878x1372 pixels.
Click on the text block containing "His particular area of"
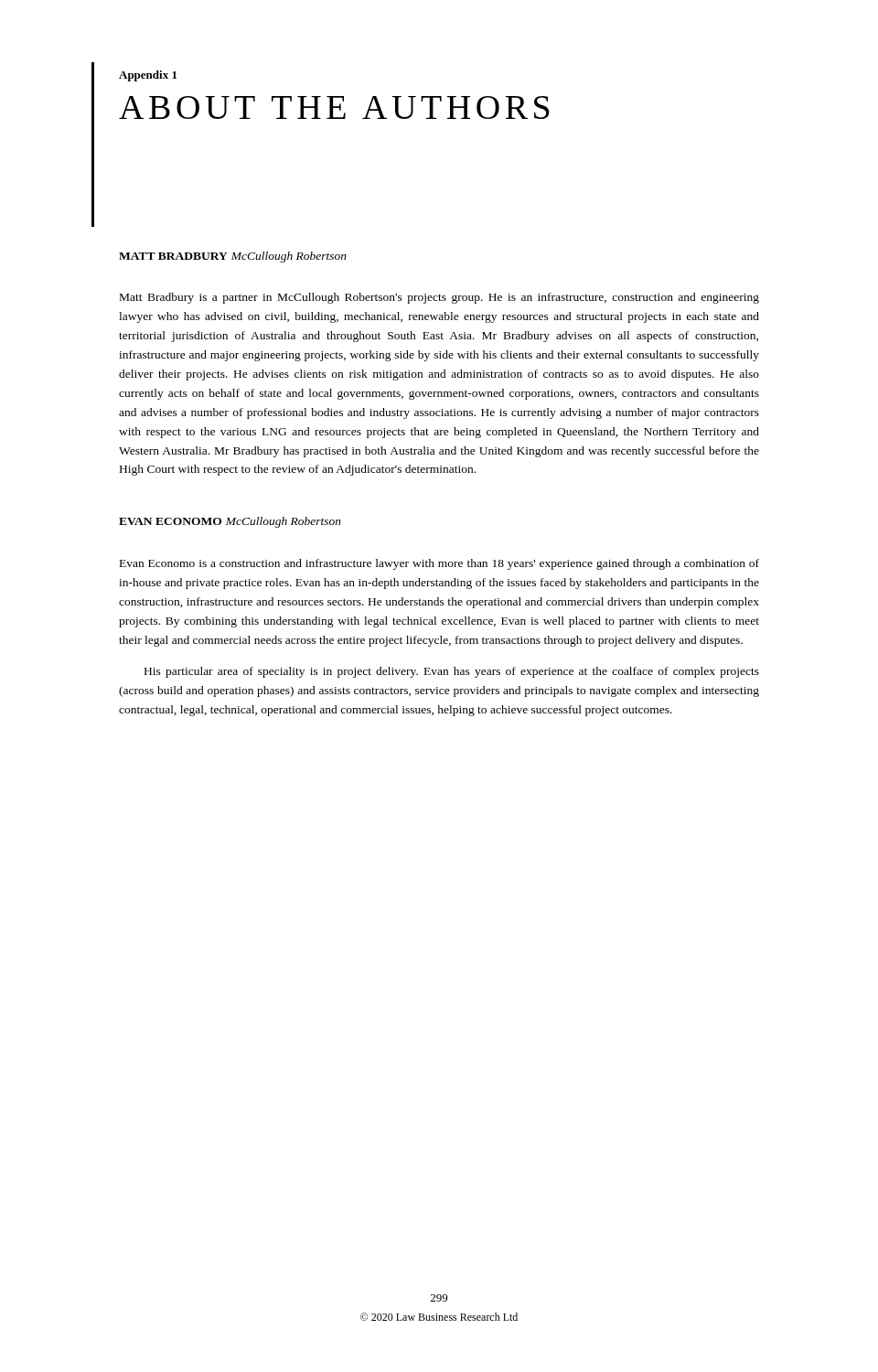click(x=439, y=691)
